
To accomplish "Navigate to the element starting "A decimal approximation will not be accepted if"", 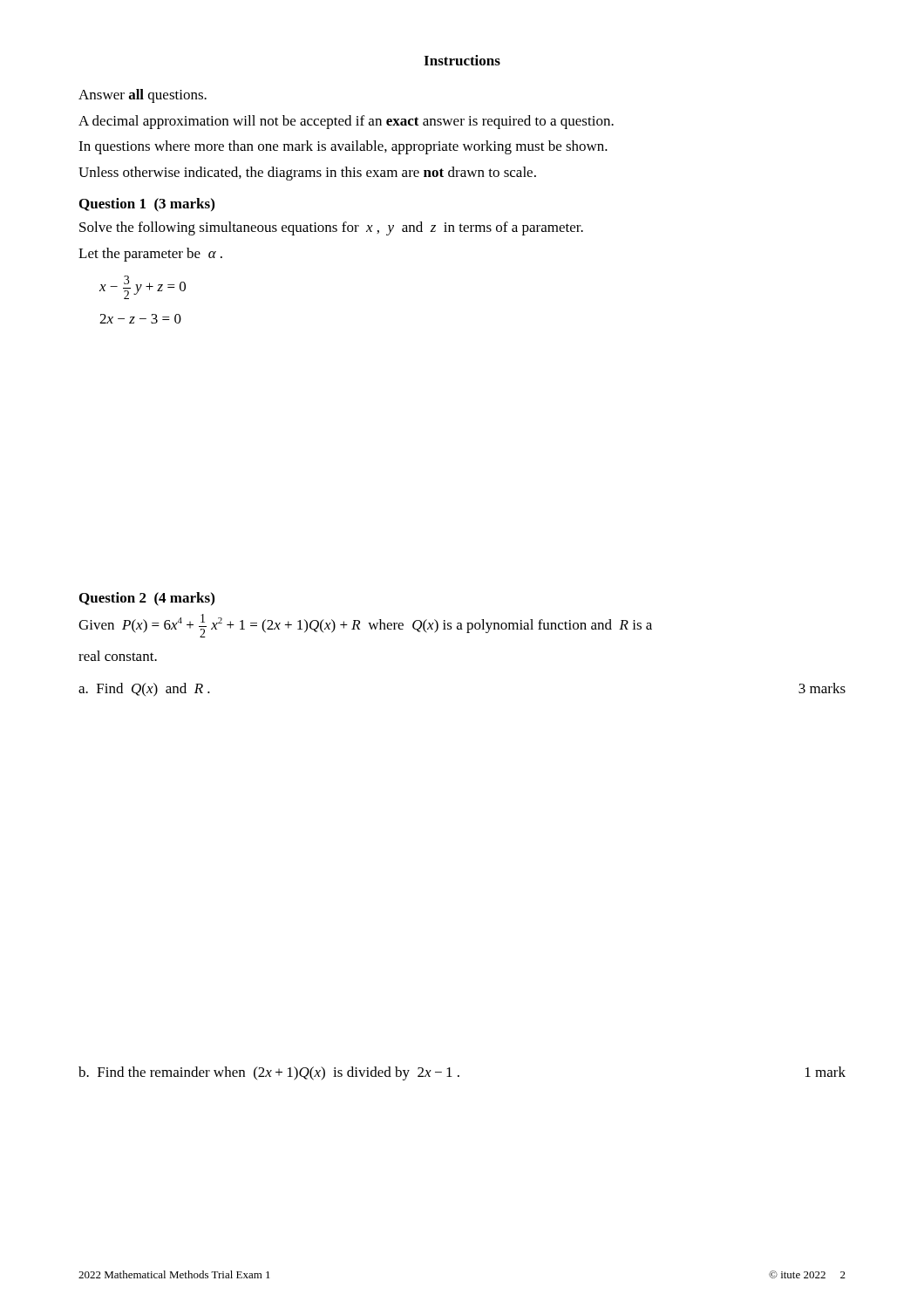I will (x=346, y=120).
